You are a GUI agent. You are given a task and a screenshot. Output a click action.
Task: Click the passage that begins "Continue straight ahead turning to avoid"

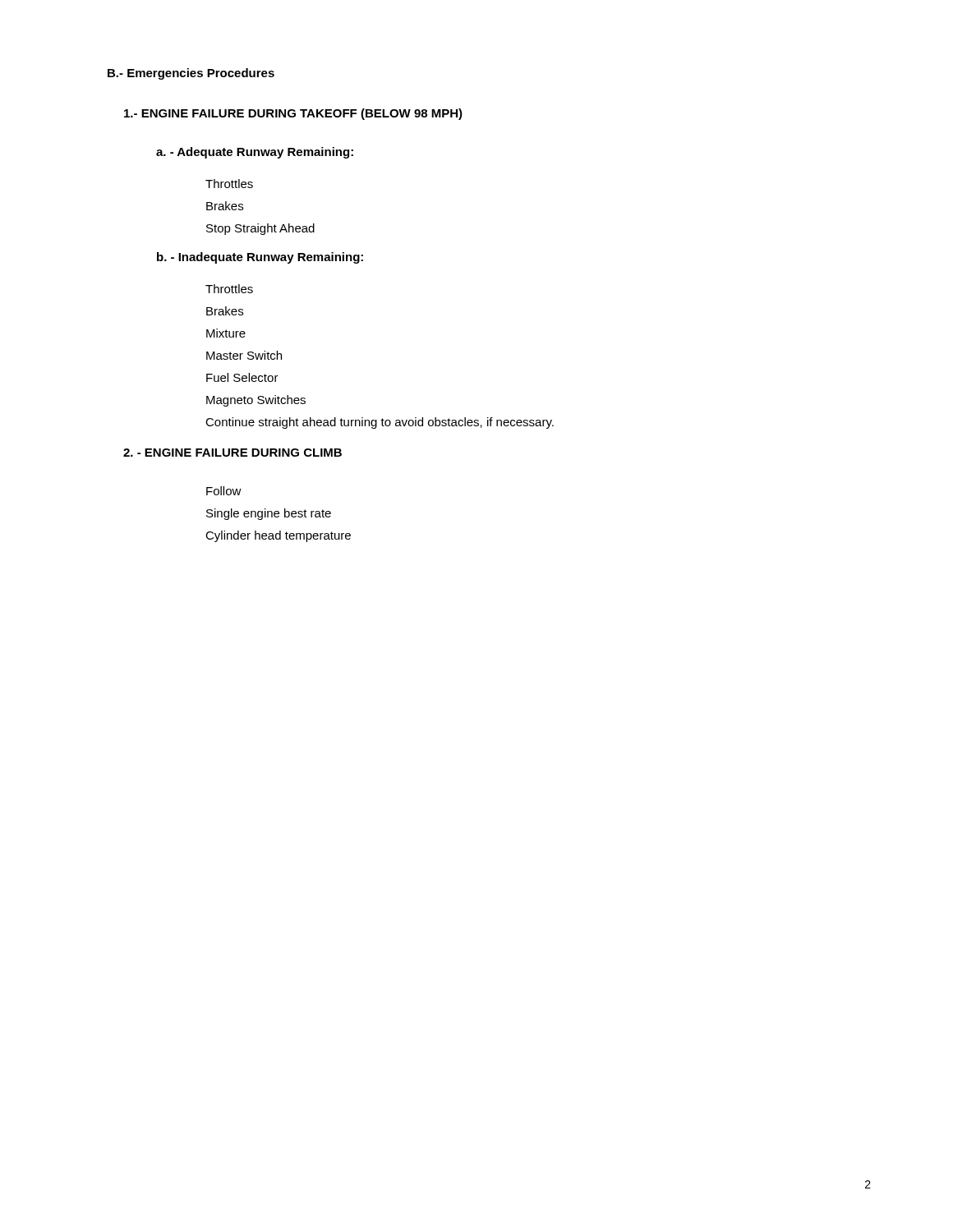point(380,422)
